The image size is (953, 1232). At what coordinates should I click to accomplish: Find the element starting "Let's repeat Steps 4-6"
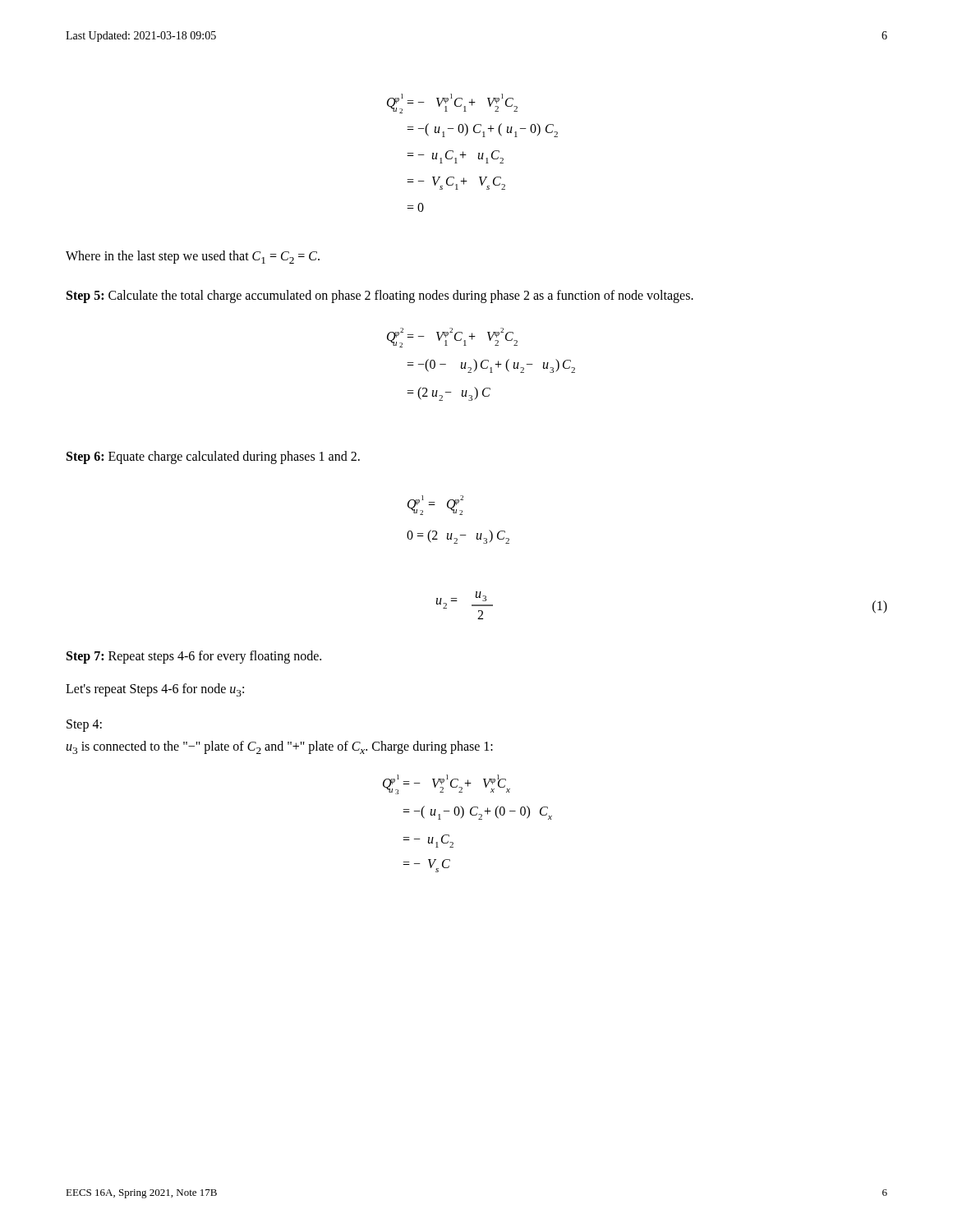tap(155, 690)
